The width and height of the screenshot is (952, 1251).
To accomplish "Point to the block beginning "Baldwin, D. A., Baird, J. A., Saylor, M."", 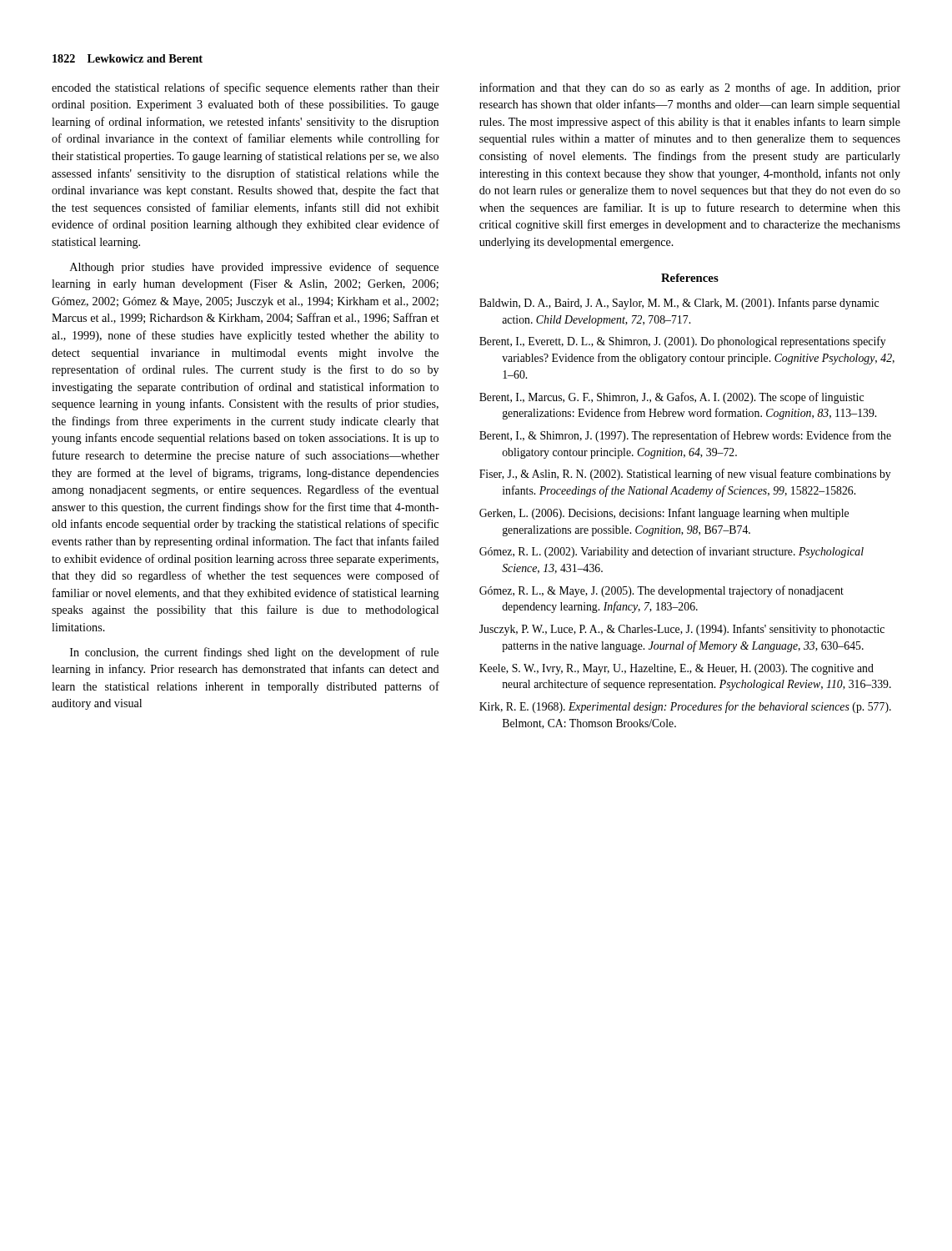I will [x=679, y=311].
